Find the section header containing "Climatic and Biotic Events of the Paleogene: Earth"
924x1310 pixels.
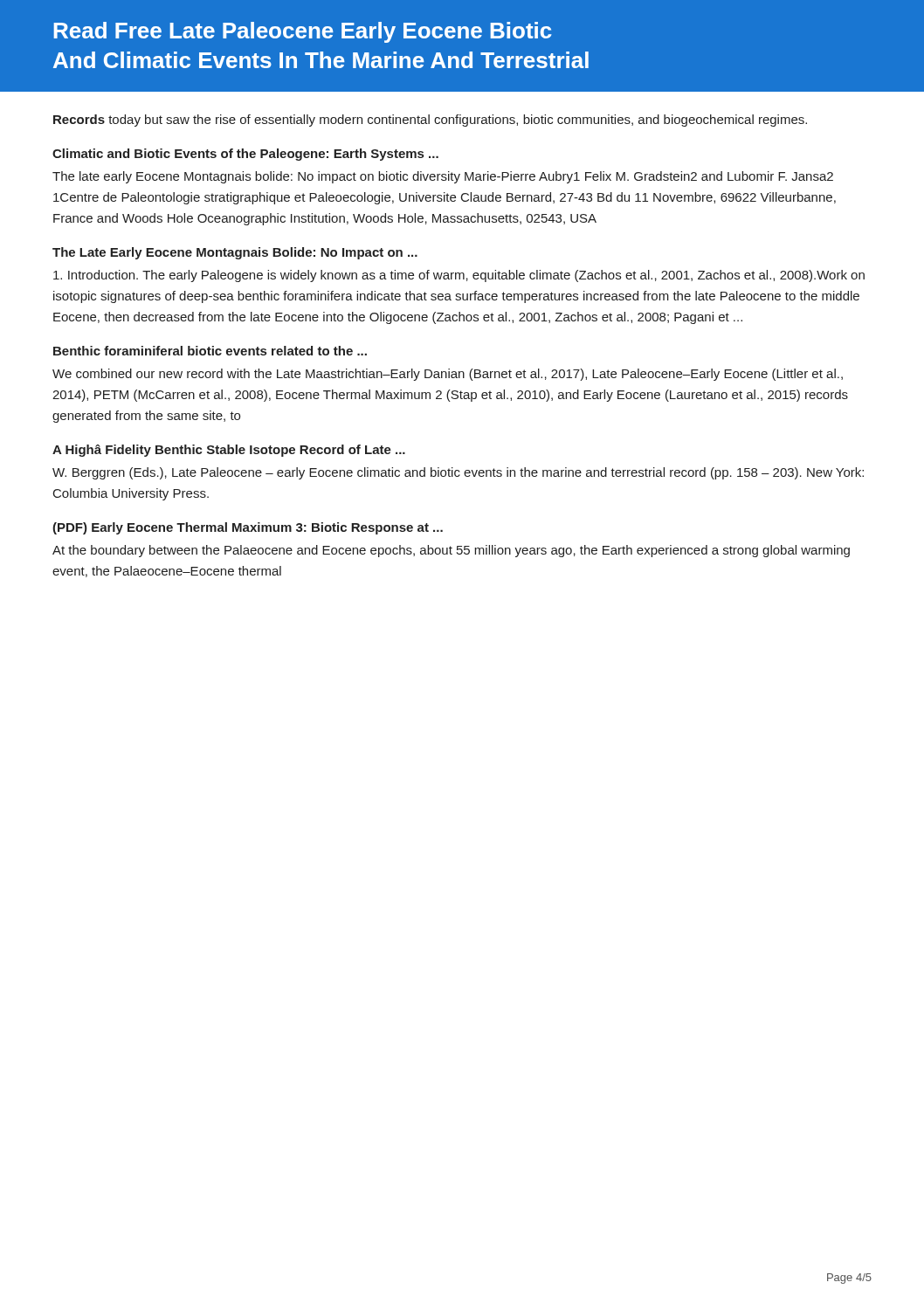246,153
